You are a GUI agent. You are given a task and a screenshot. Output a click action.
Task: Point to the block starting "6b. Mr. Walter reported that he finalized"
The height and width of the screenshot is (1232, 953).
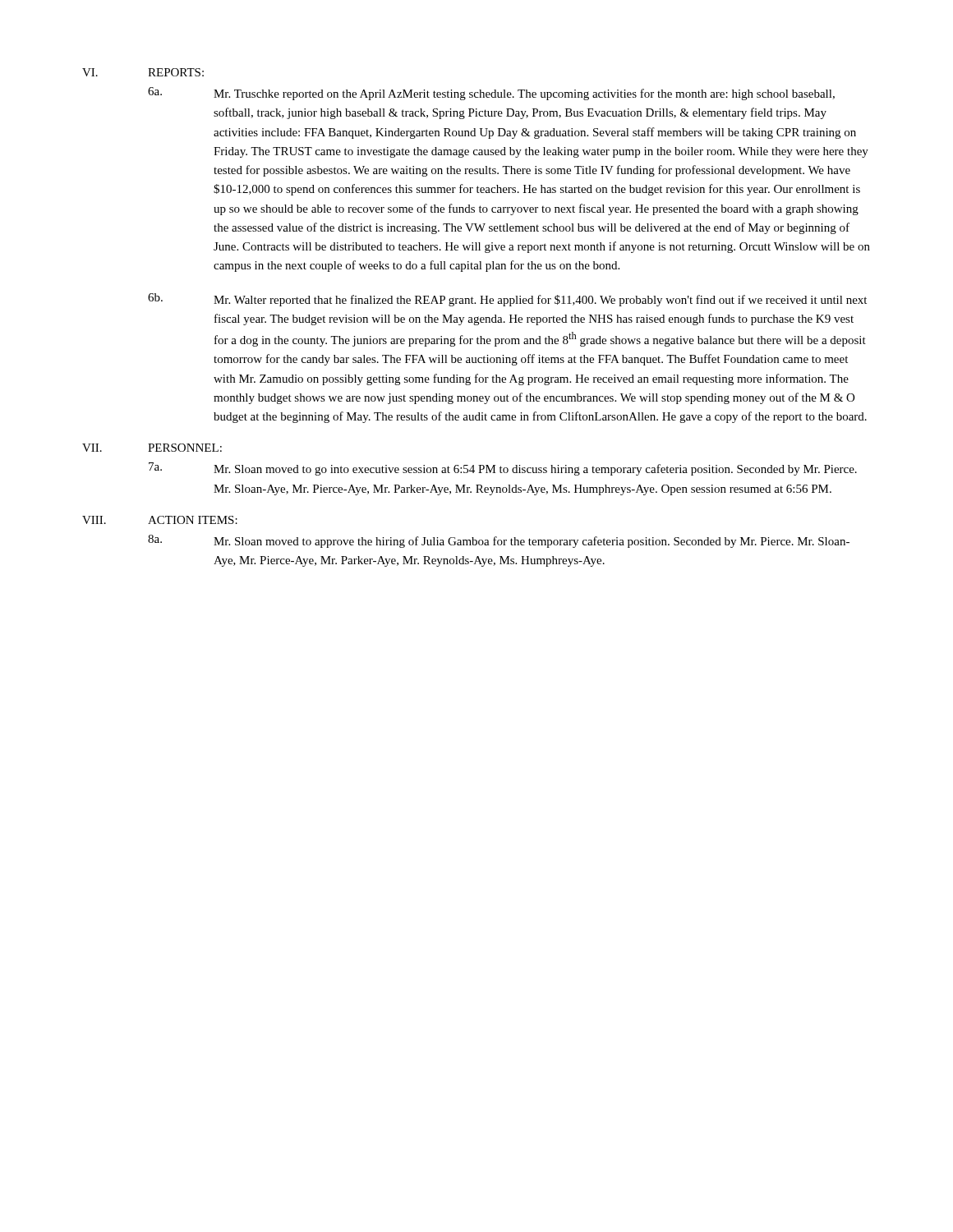click(x=509, y=358)
